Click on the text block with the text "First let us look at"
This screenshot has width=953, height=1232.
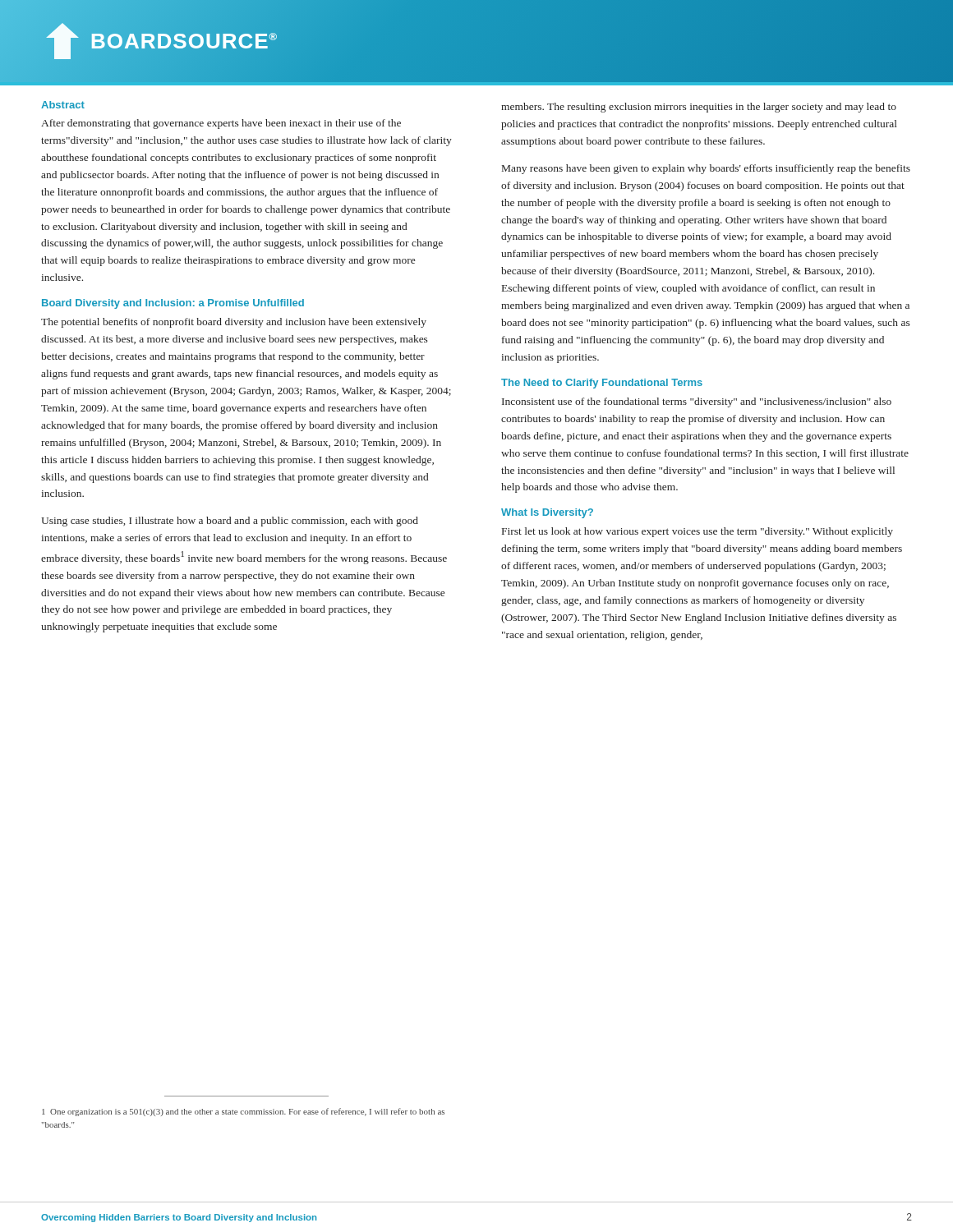click(x=702, y=583)
